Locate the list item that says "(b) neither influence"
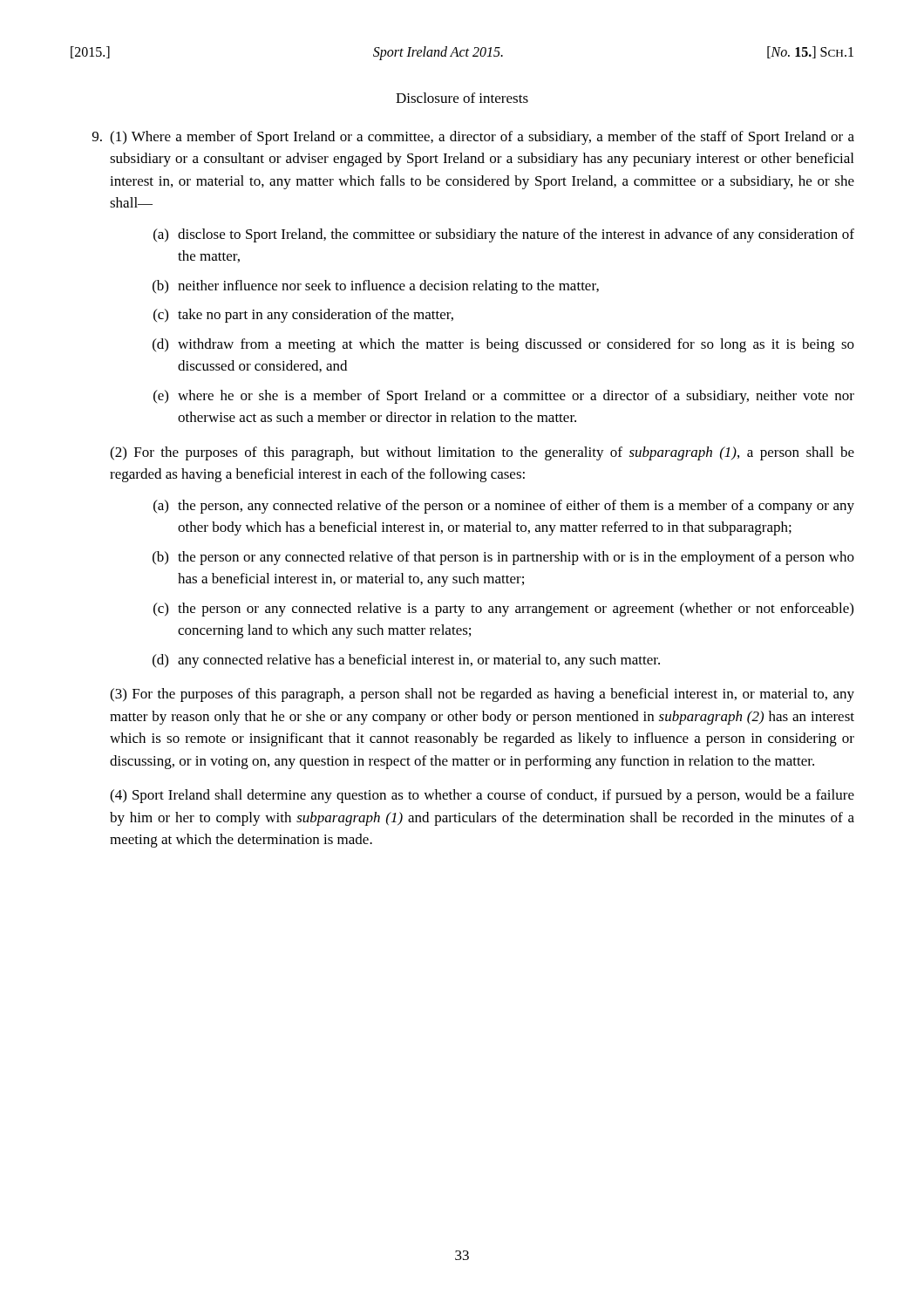Screen dimensions: 1308x924 click(495, 285)
